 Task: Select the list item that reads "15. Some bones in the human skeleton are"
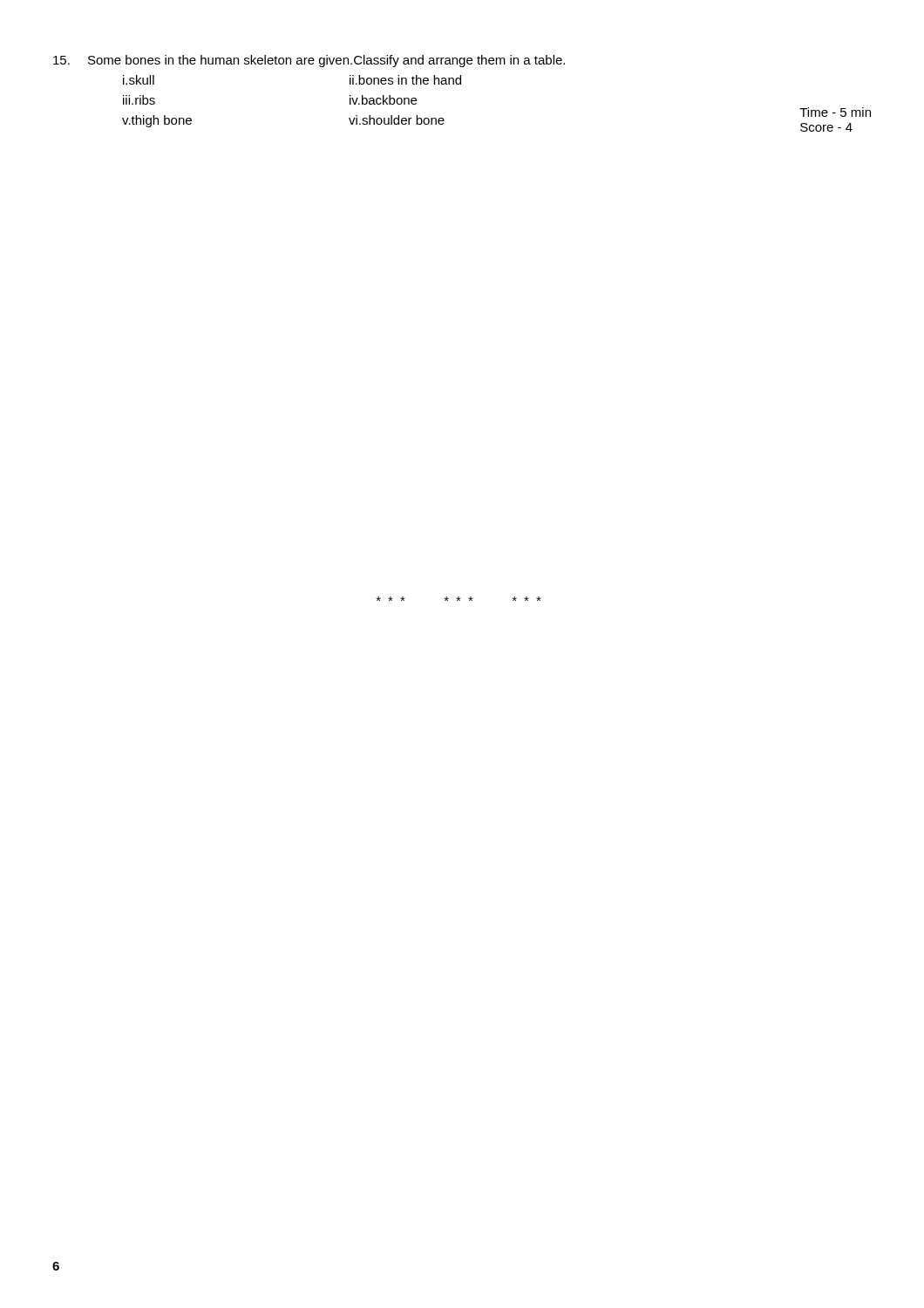tap(309, 60)
